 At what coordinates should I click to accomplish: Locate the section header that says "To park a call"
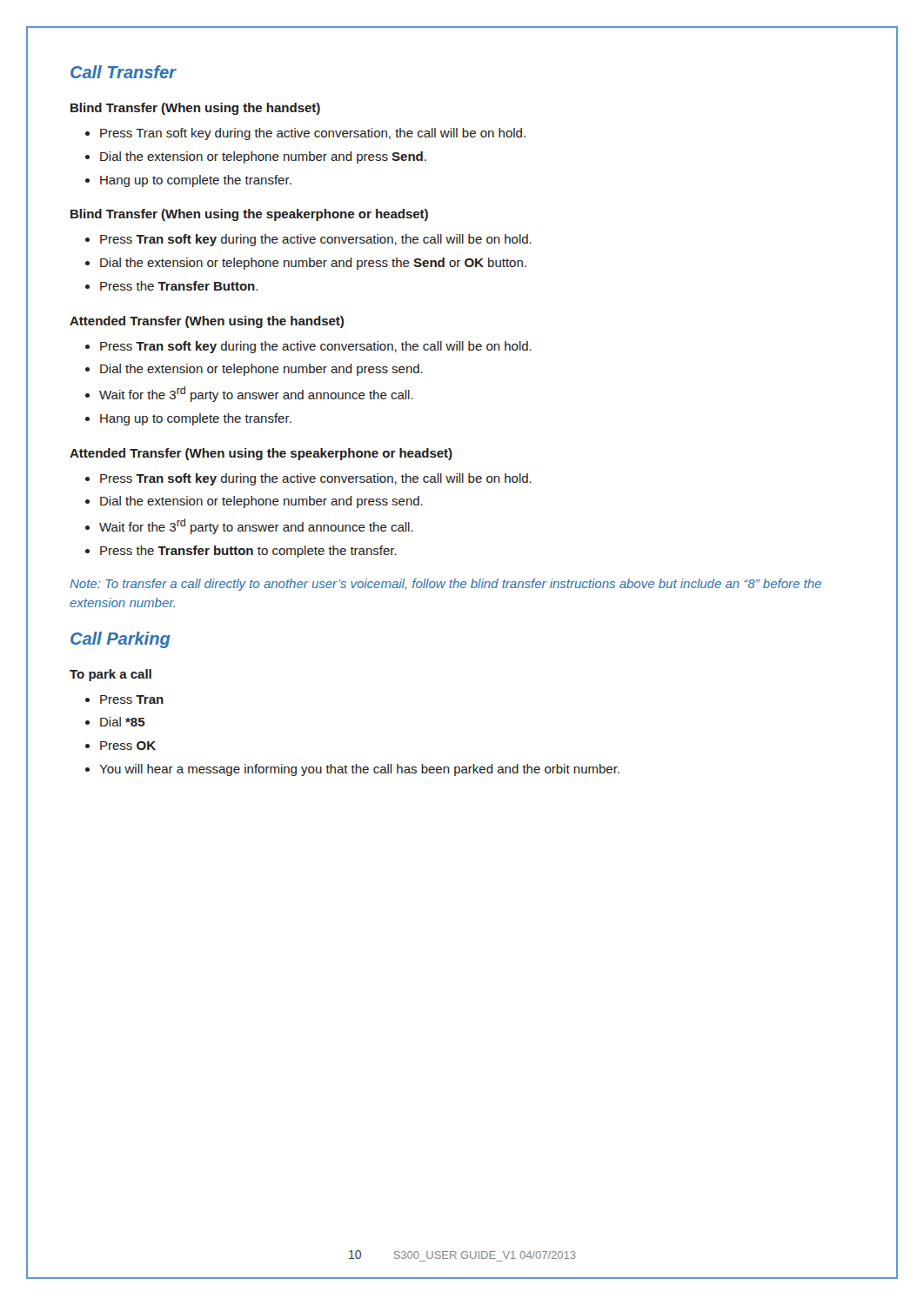click(x=111, y=673)
